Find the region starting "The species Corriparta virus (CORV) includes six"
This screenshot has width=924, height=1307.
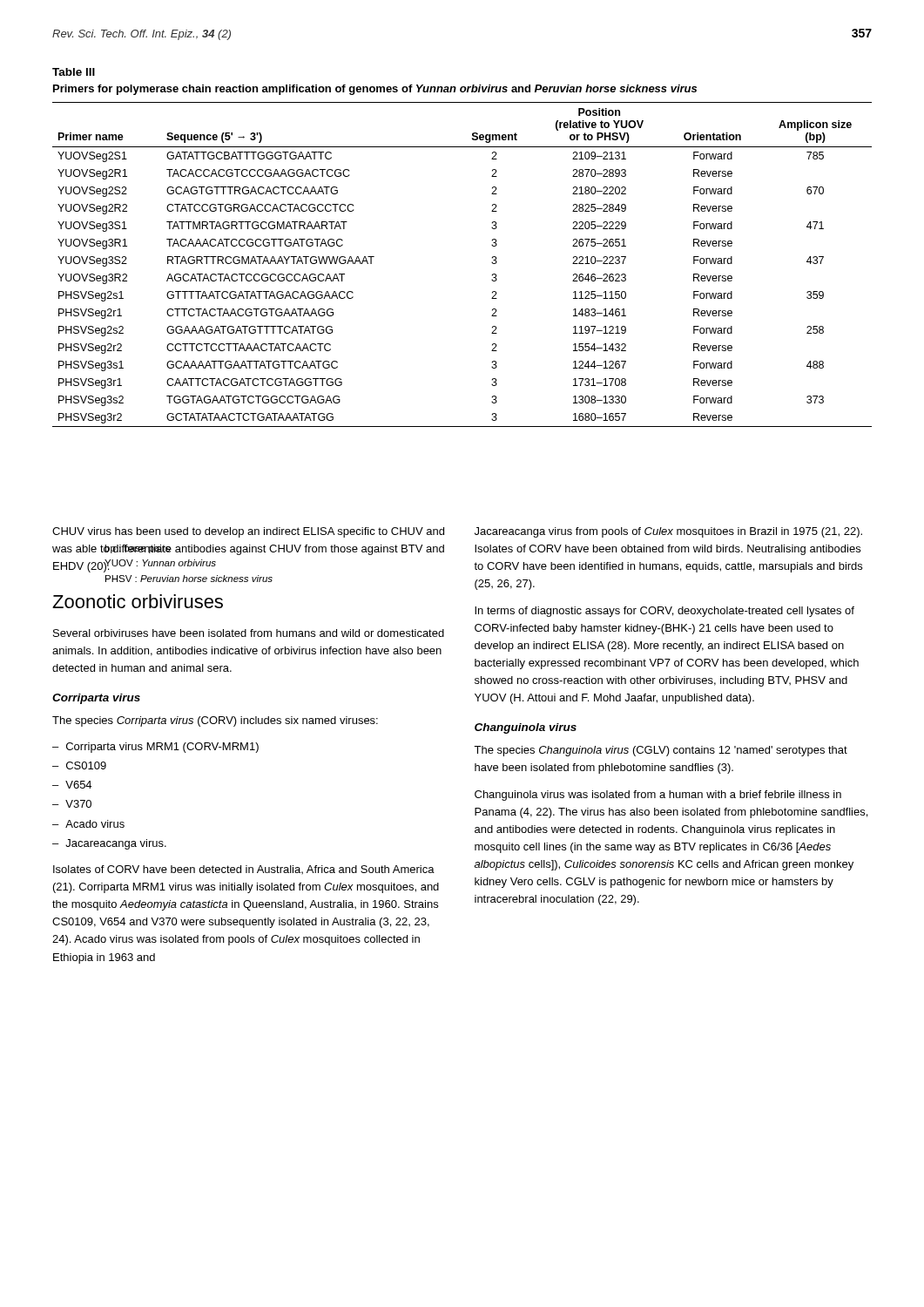pos(215,720)
